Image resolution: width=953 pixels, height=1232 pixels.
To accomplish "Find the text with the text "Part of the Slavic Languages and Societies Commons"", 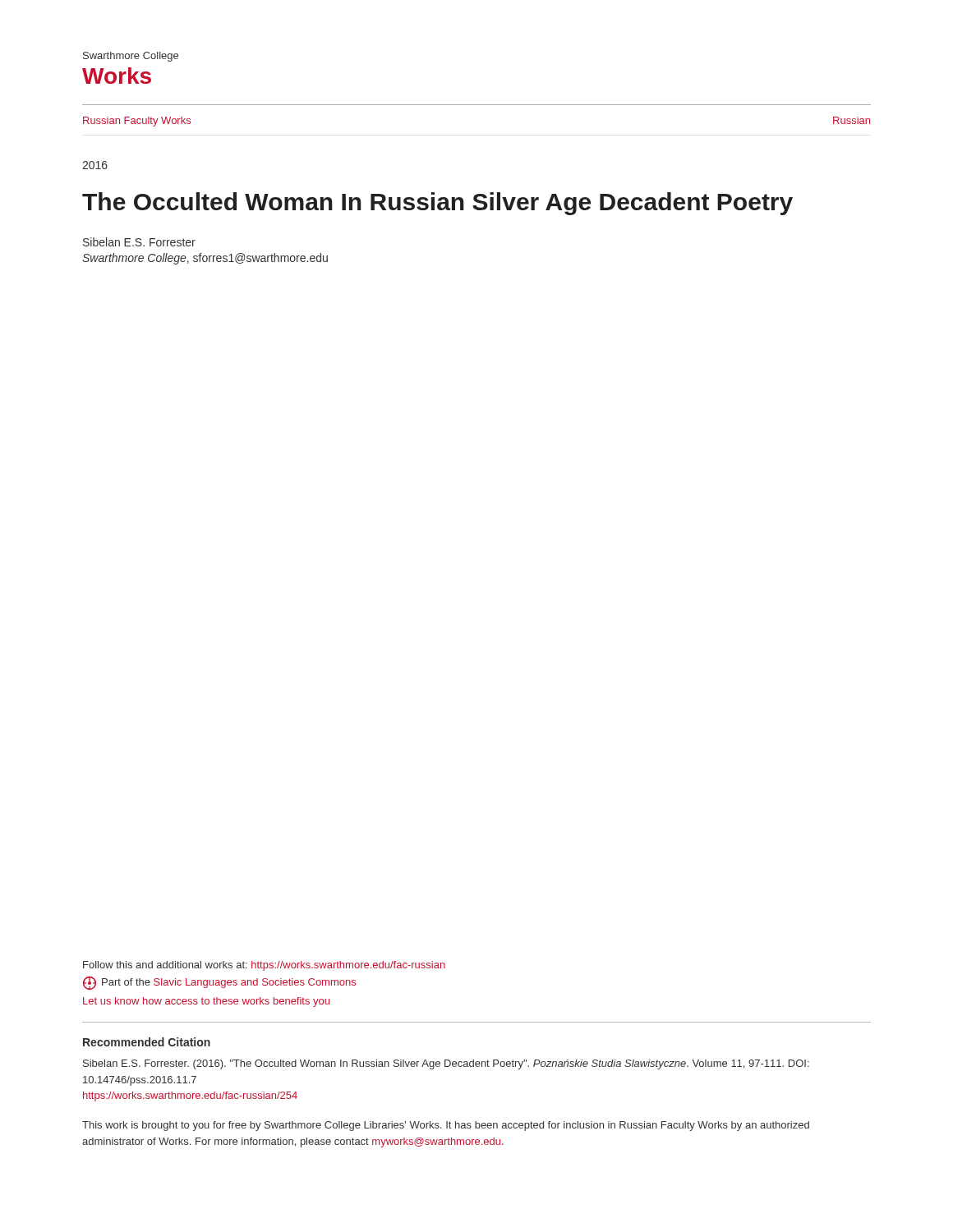I will coord(219,983).
